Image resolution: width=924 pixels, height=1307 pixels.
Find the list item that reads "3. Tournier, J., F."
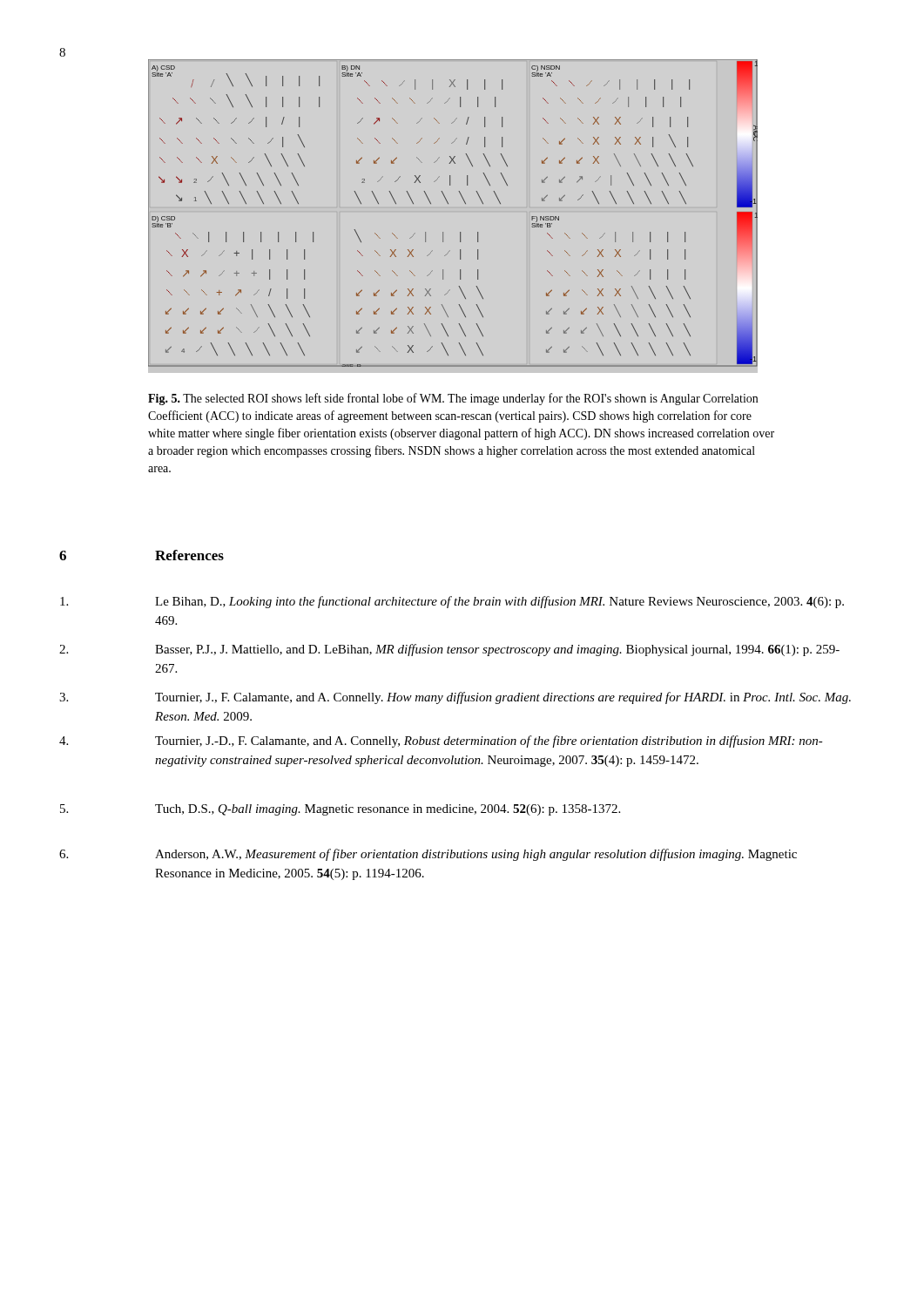coord(455,707)
